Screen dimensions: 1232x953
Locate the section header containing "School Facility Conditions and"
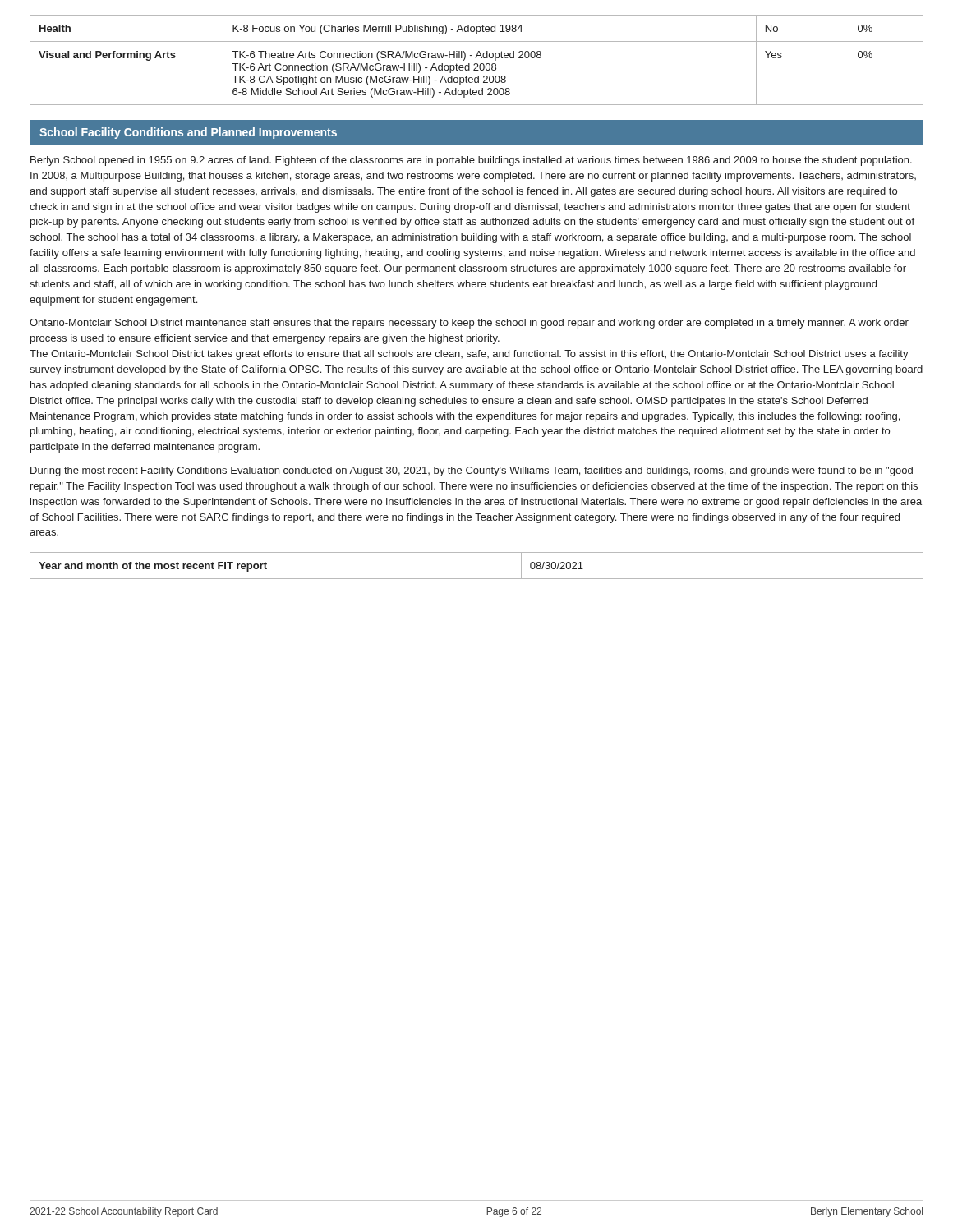(188, 132)
